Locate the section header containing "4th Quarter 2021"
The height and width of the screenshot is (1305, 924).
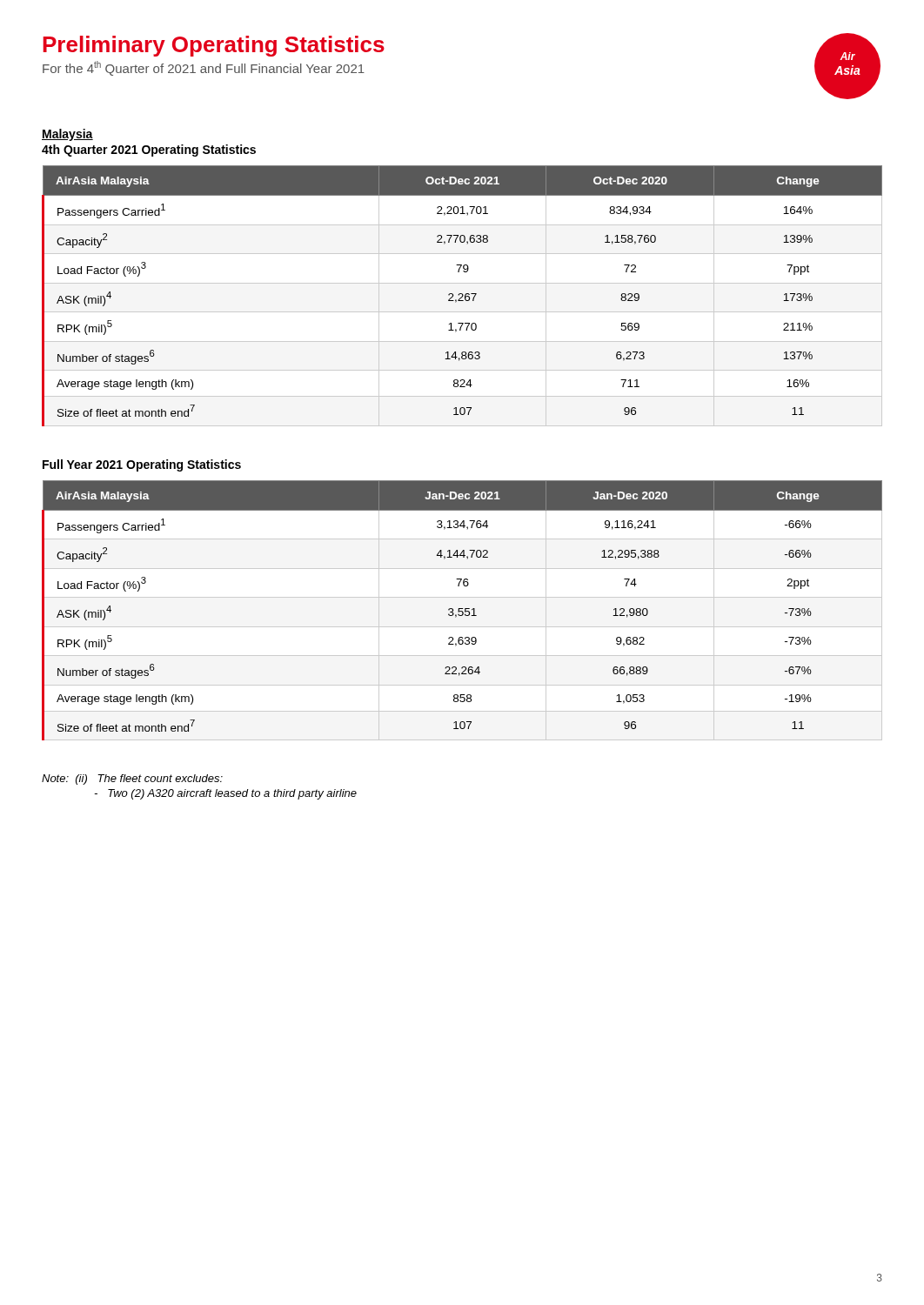pos(149,151)
